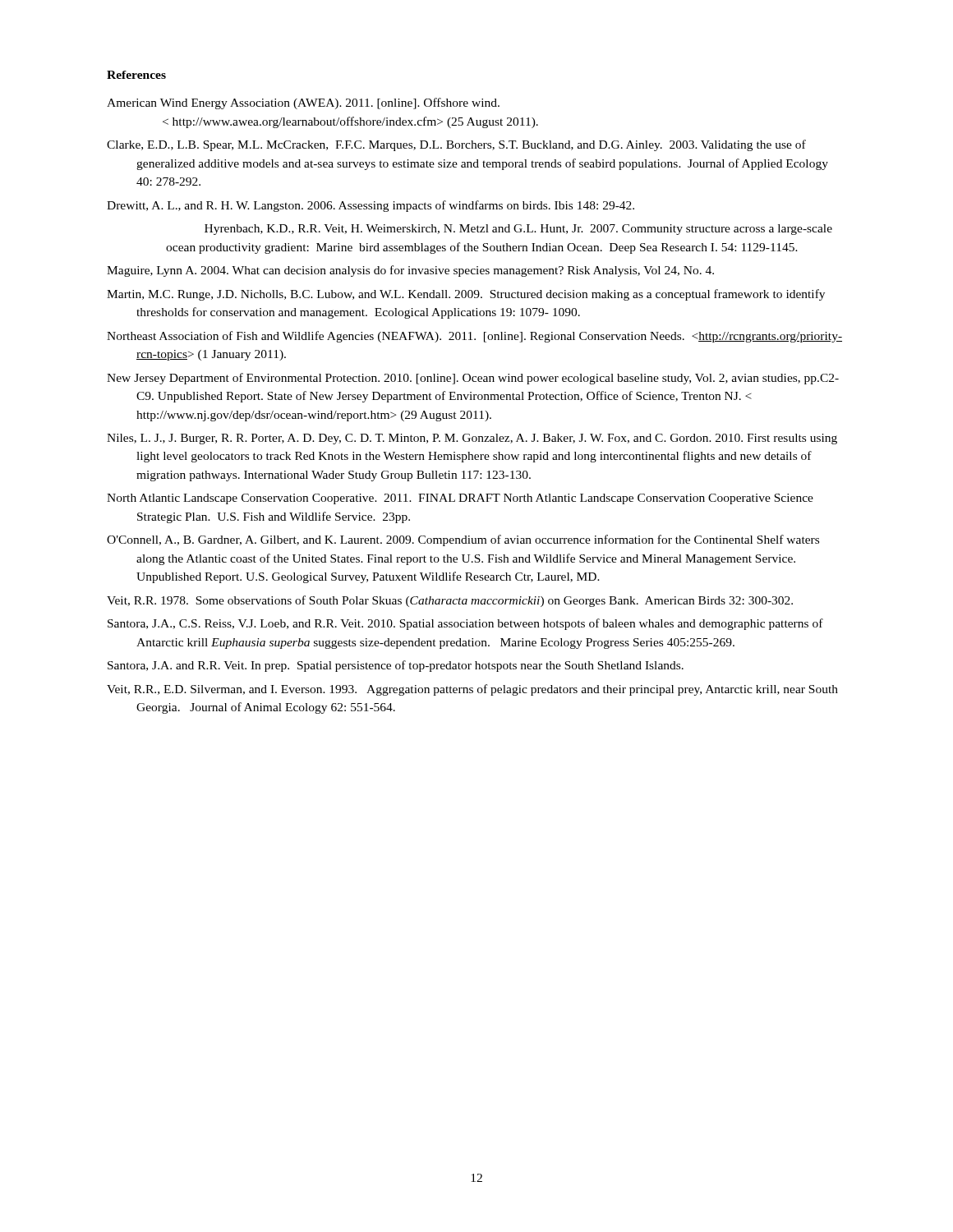The width and height of the screenshot is (953, 1232).
Task: Select the list item that reads "Hyrenbach, K.D., R.R. Veit, H. Weimerskirch, N."
Action: pos(499,237)
